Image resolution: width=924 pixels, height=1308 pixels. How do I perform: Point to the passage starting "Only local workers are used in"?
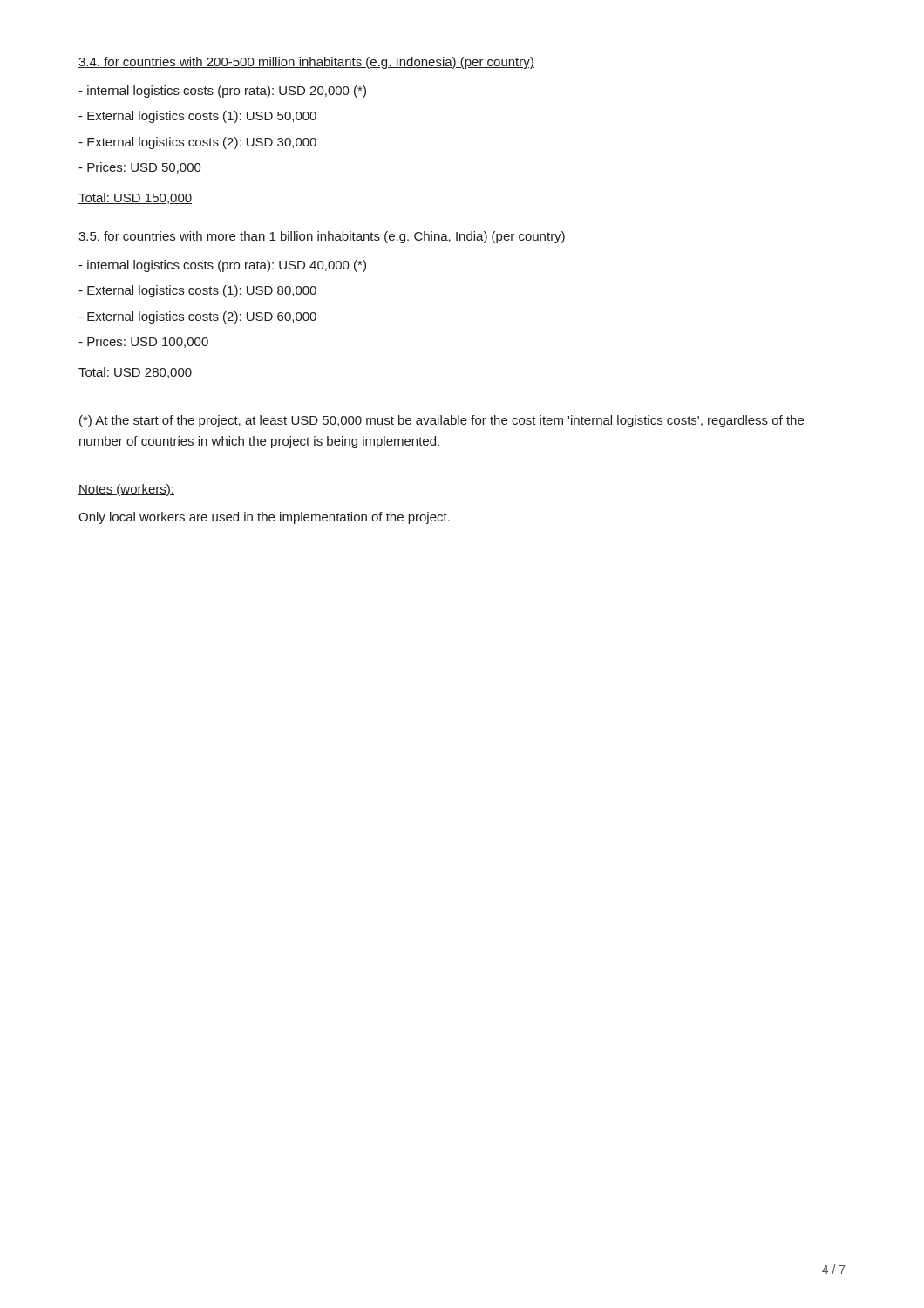point(264,516)
